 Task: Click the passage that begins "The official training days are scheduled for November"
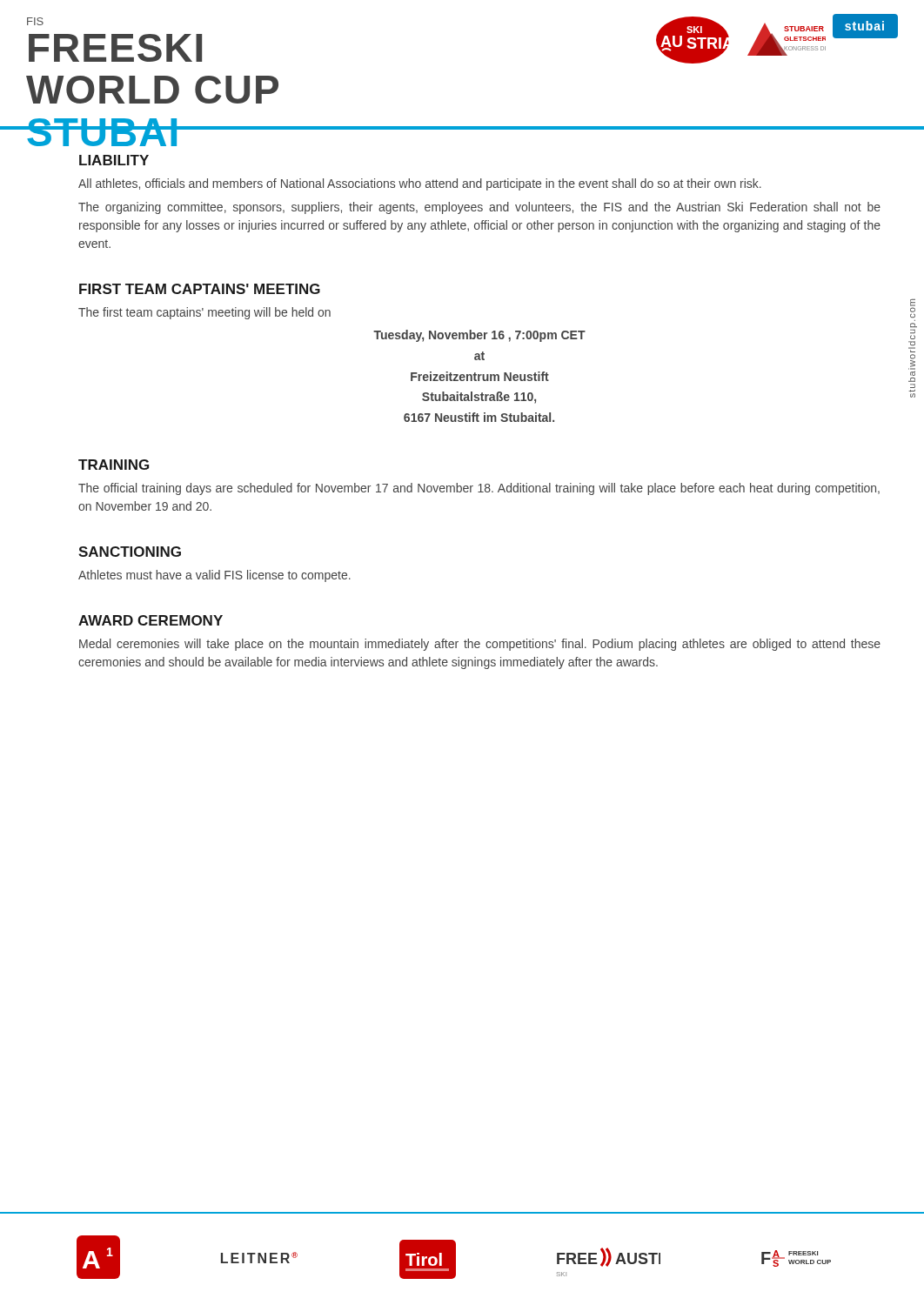pos(479,498)
